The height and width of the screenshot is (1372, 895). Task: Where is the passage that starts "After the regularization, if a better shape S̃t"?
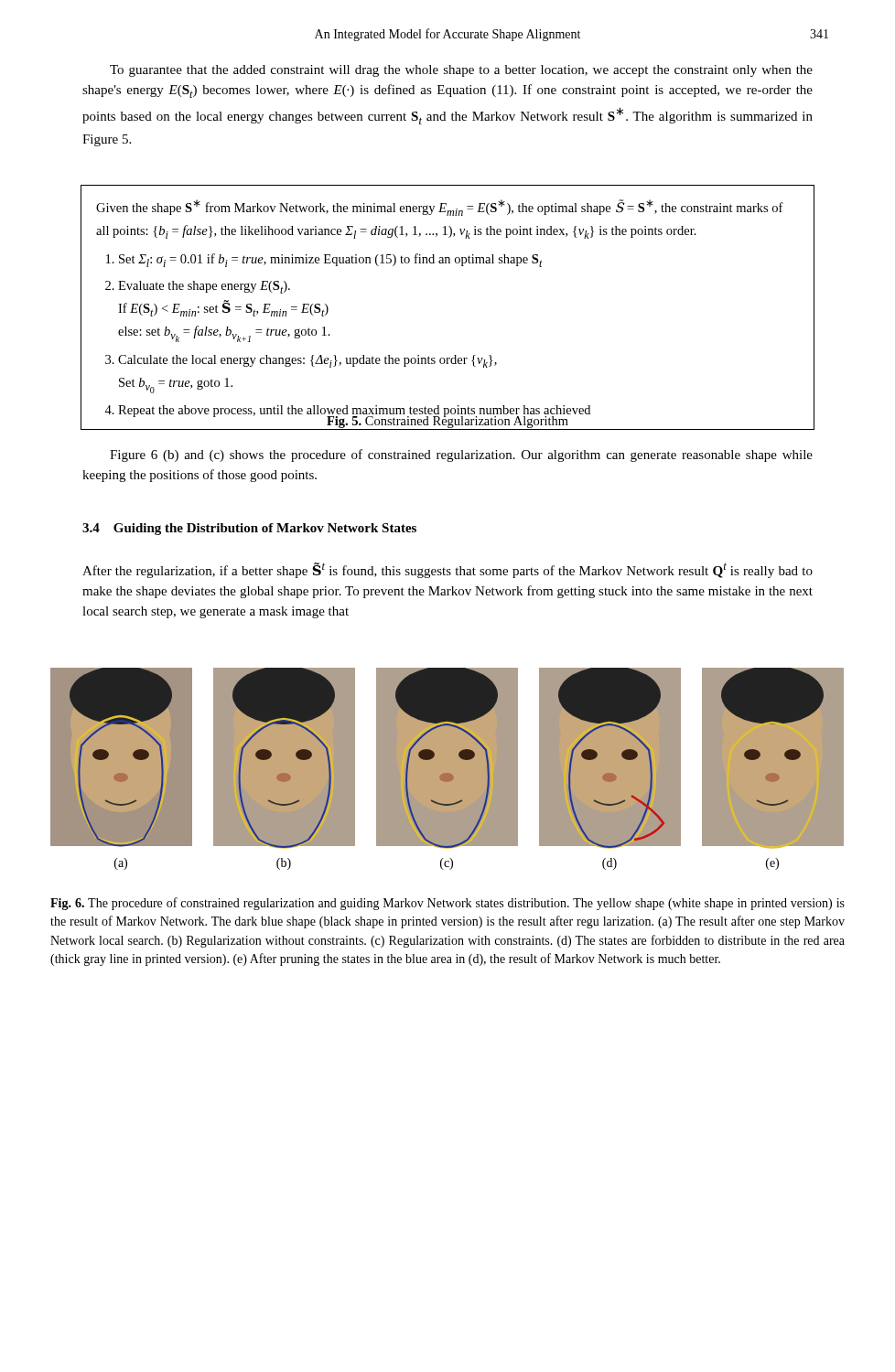pos(448,590)
